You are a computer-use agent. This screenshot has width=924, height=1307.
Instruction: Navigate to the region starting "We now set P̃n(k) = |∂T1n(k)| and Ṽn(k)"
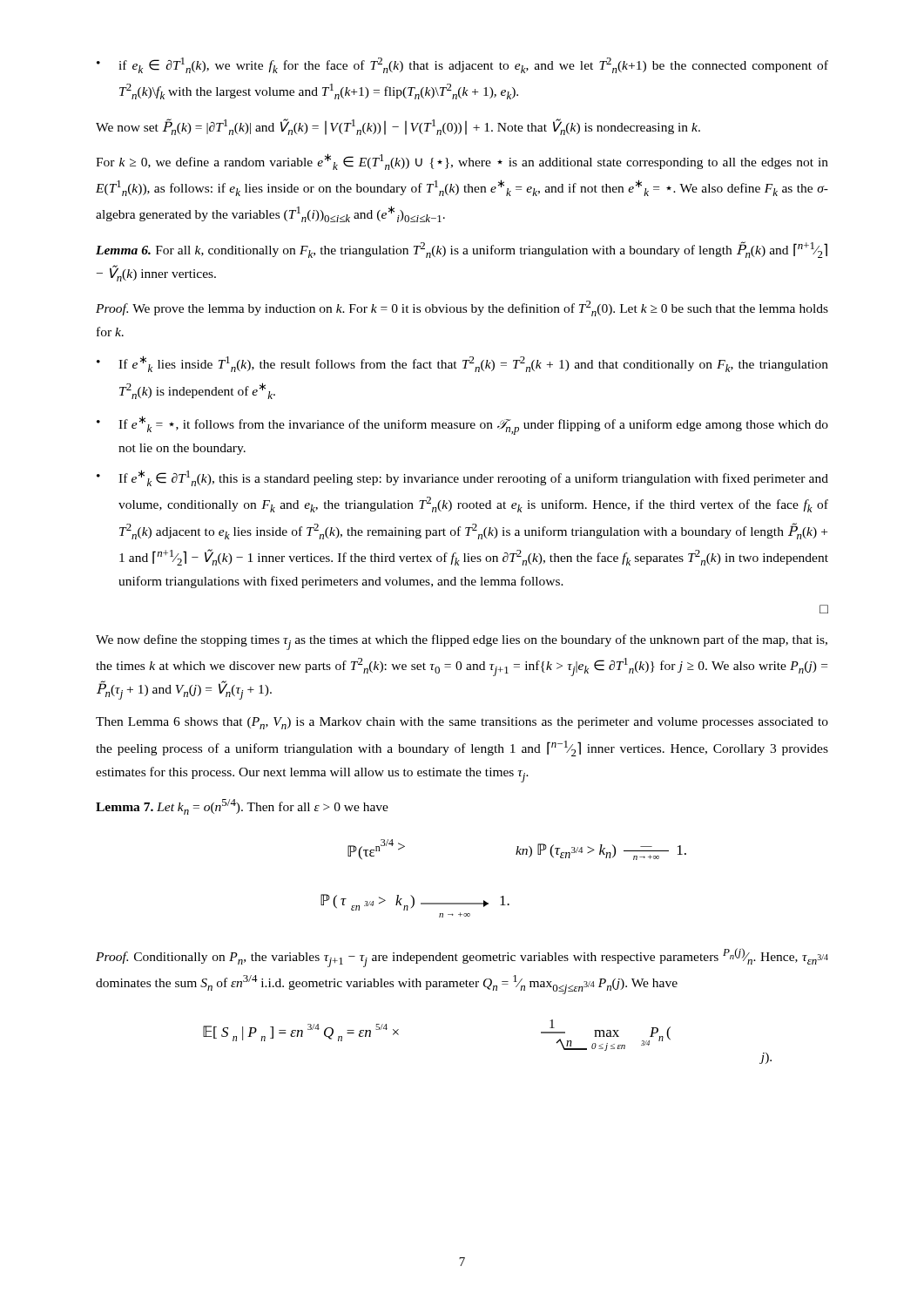(398, 127)
